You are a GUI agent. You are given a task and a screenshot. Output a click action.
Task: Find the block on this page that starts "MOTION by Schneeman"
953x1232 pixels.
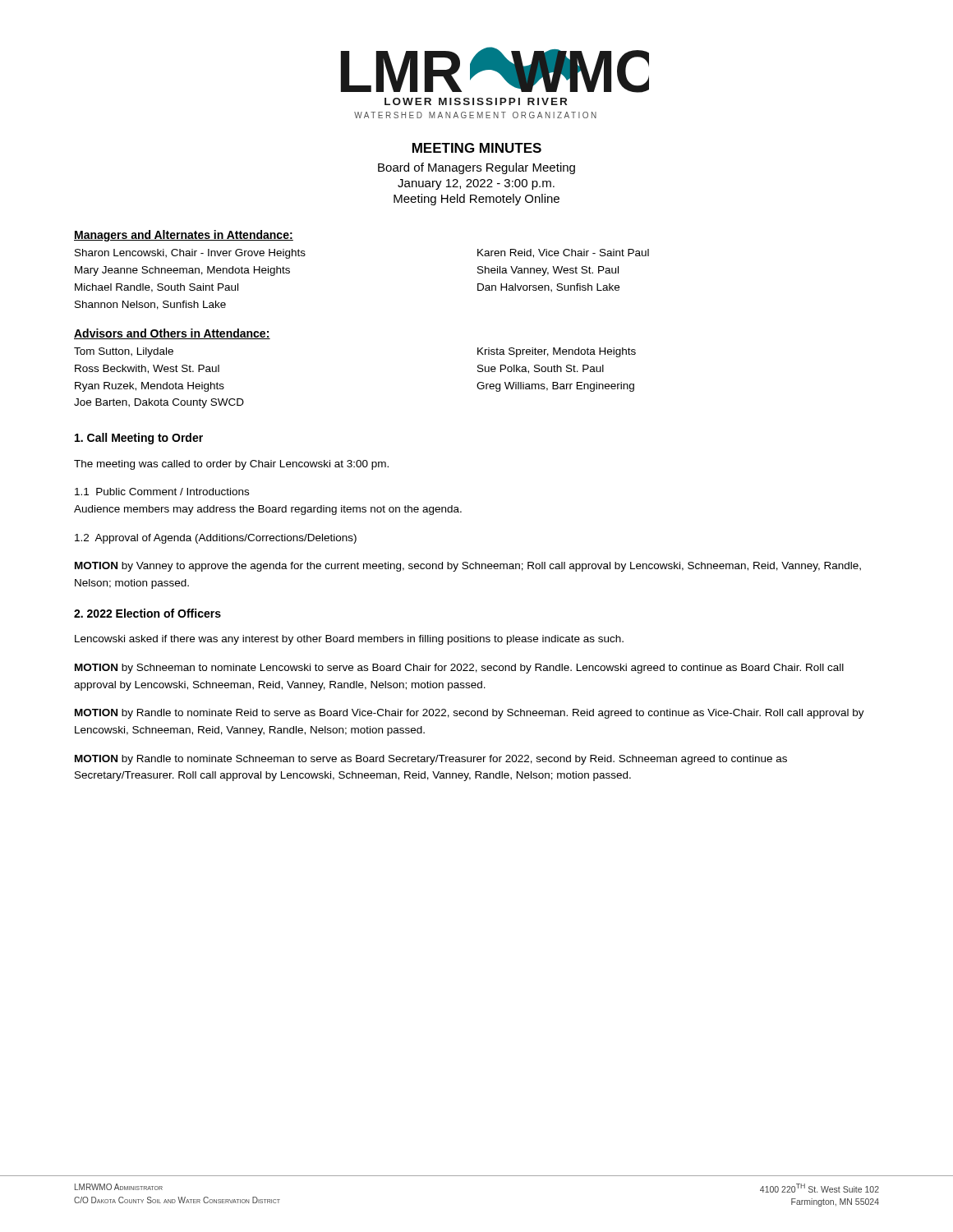(476, 677)
